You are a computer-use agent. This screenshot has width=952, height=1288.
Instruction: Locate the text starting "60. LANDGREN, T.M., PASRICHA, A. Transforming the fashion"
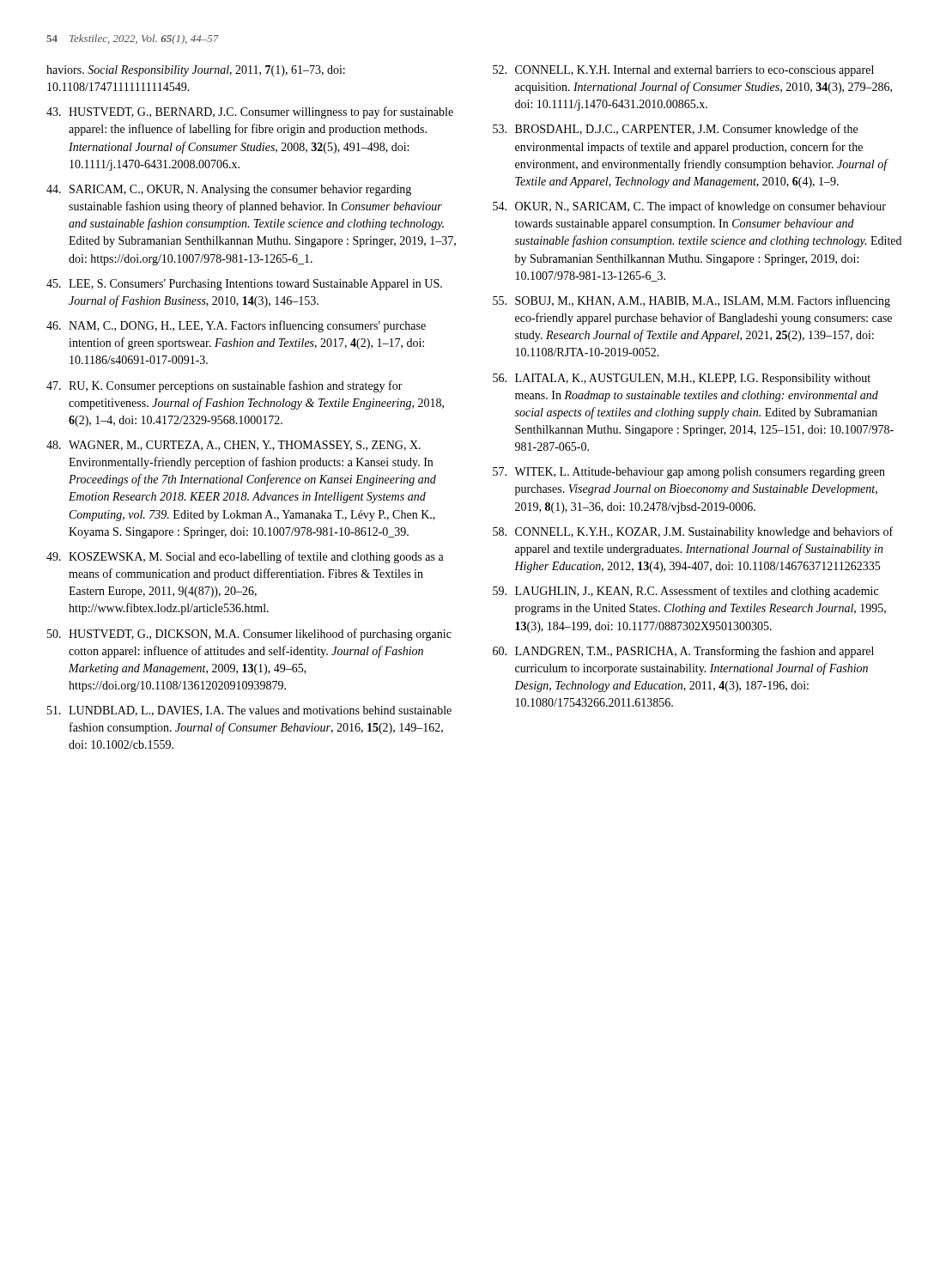699,677
